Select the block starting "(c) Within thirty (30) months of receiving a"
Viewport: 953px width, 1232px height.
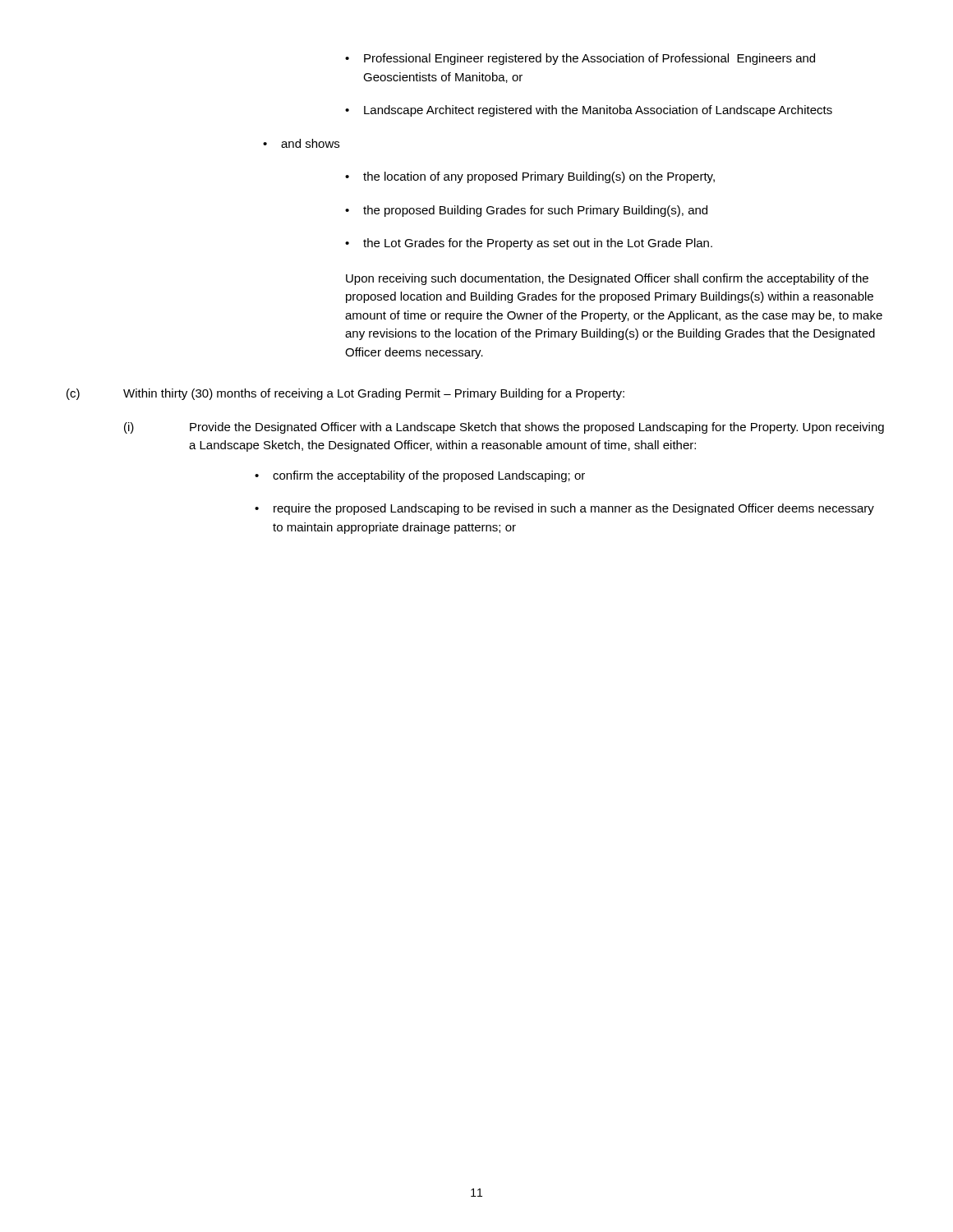(346, 394)
